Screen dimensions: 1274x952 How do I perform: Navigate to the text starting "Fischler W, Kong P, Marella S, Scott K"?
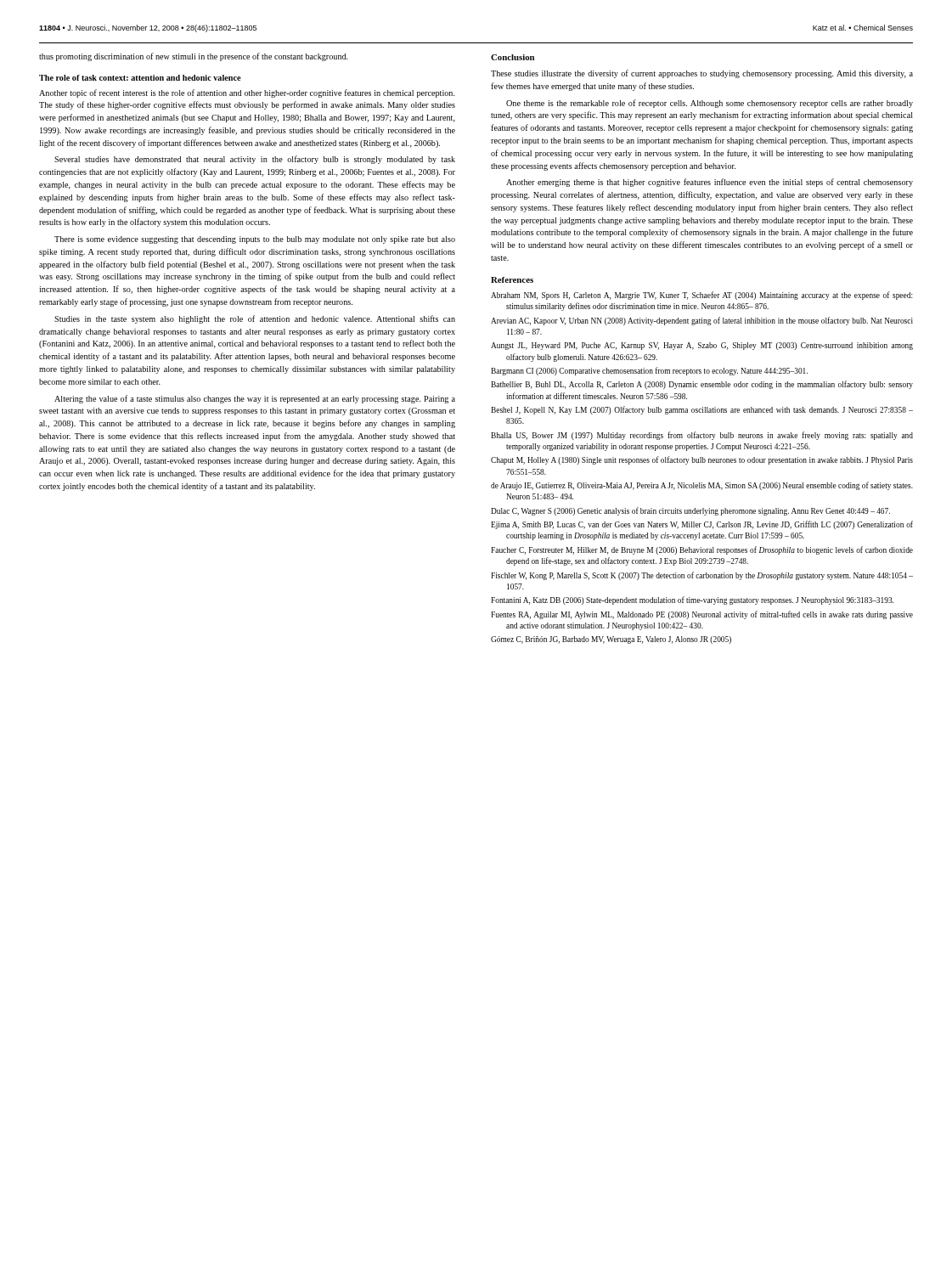[702, 582]
